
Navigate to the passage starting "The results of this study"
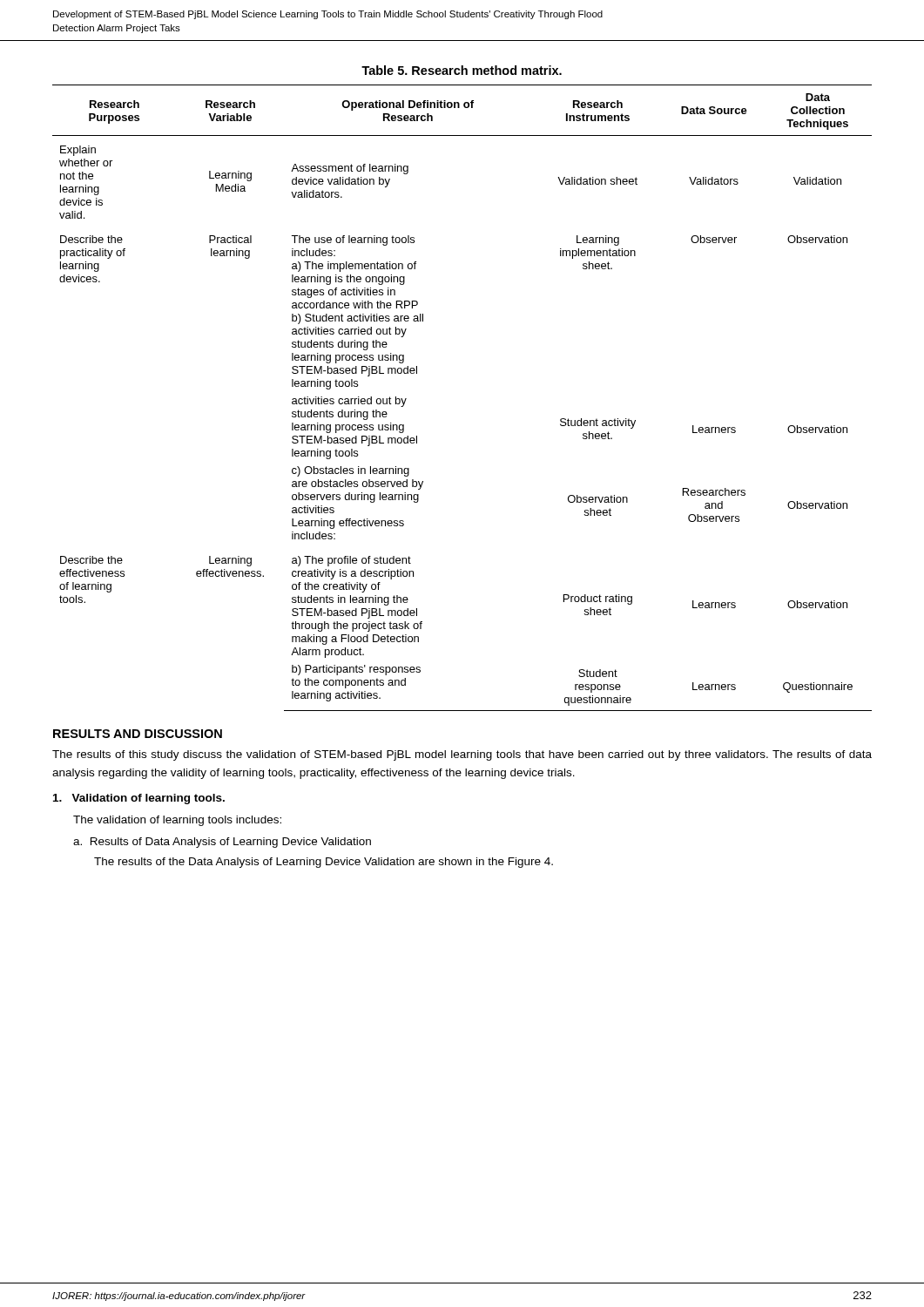pyautogui.click(x=462, y=763)
